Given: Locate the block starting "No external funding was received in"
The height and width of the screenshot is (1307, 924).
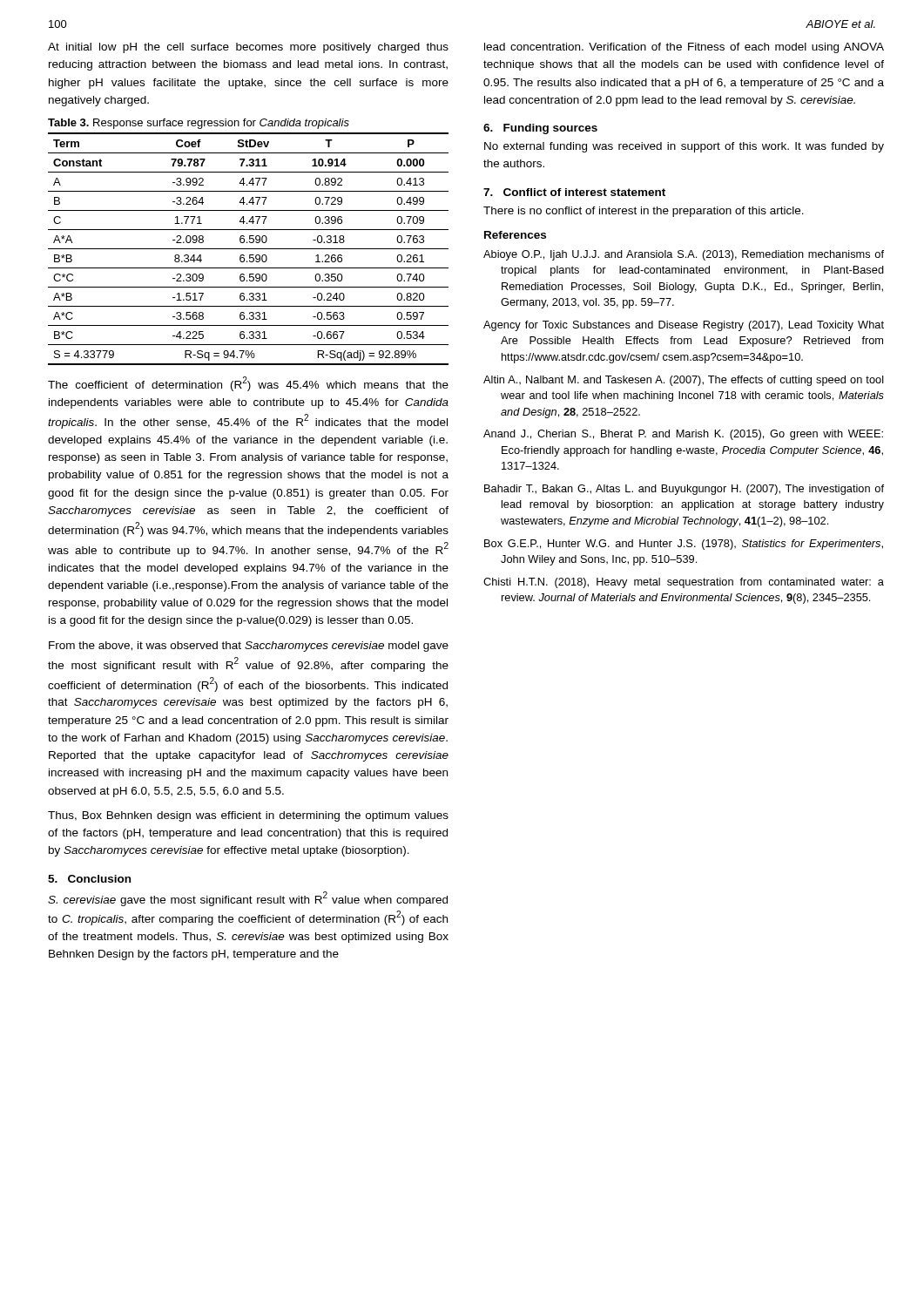Looking at the screenshot, I should pos(684,155).
